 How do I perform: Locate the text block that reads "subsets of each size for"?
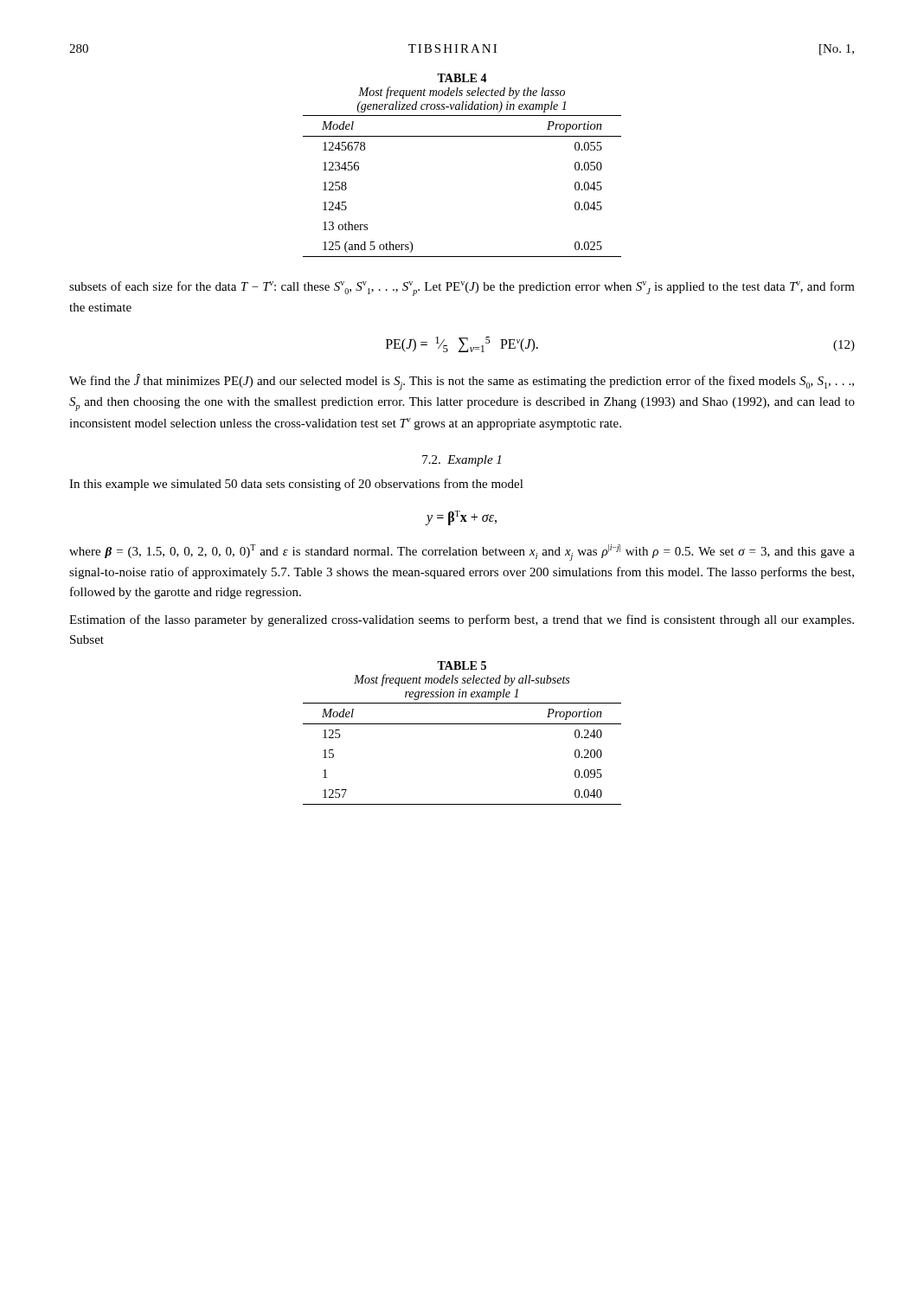(462, 296)
